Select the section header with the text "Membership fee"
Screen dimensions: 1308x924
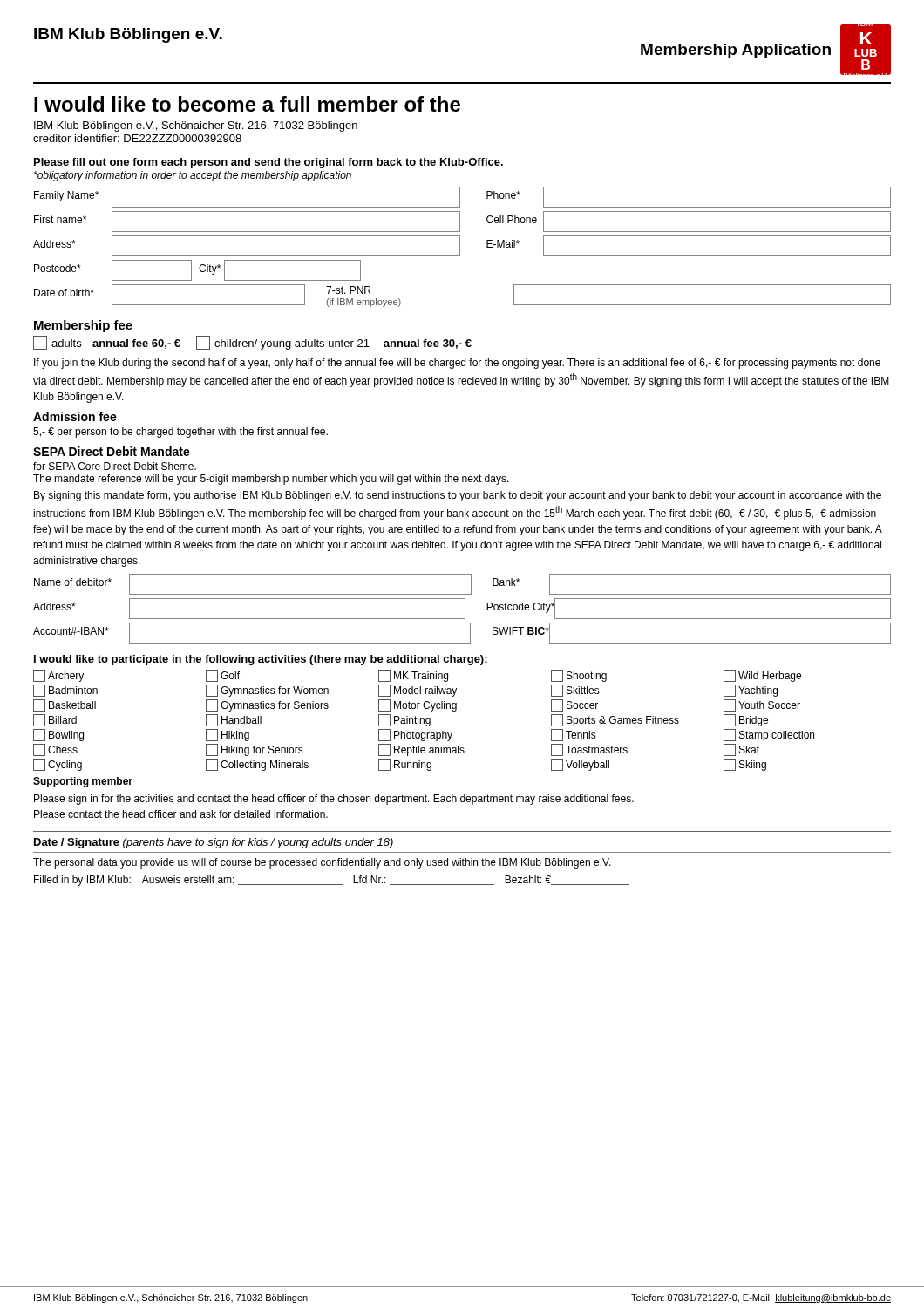(83, 325)
